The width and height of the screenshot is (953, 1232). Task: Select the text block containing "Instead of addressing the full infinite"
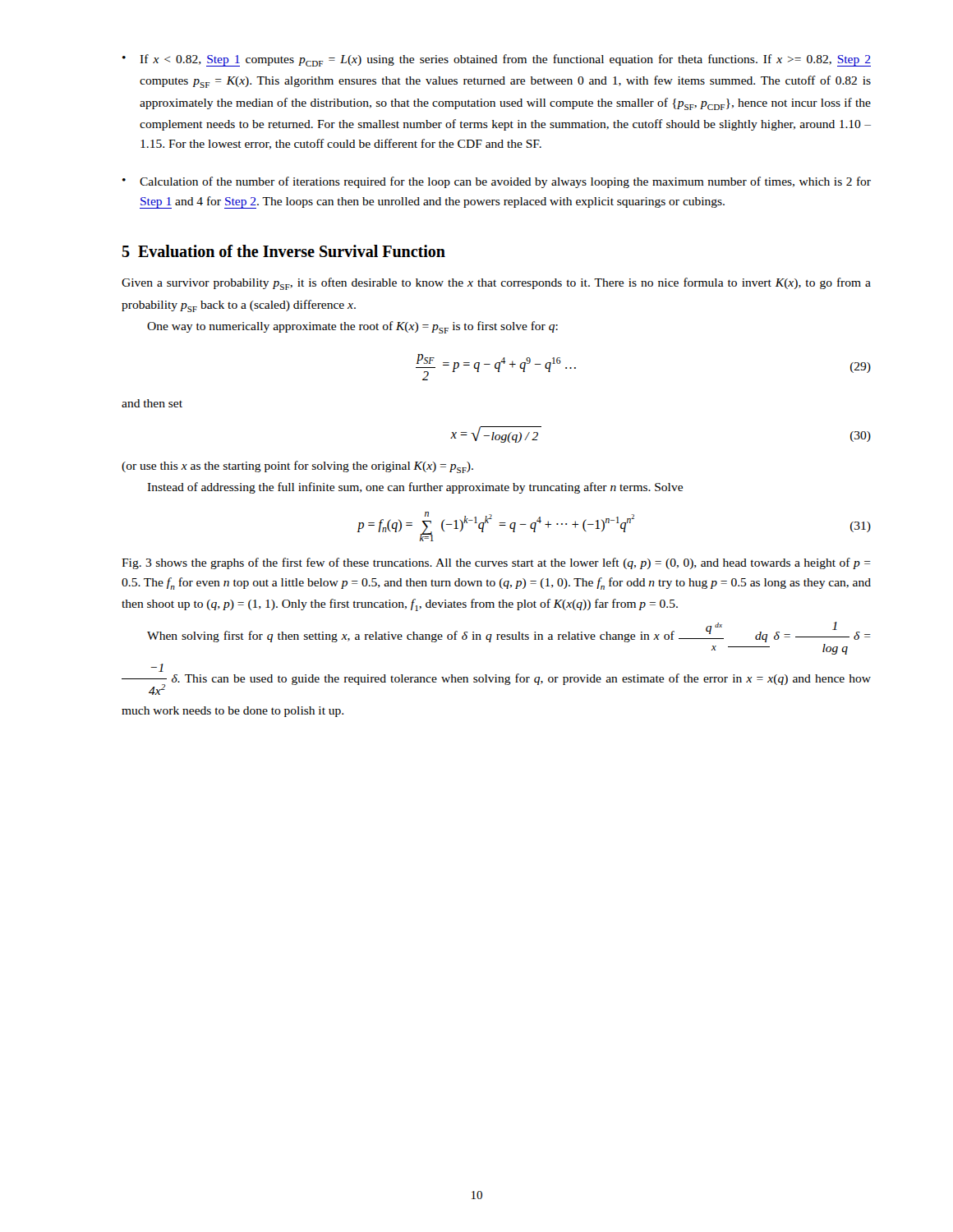click(x=415, y=487)
